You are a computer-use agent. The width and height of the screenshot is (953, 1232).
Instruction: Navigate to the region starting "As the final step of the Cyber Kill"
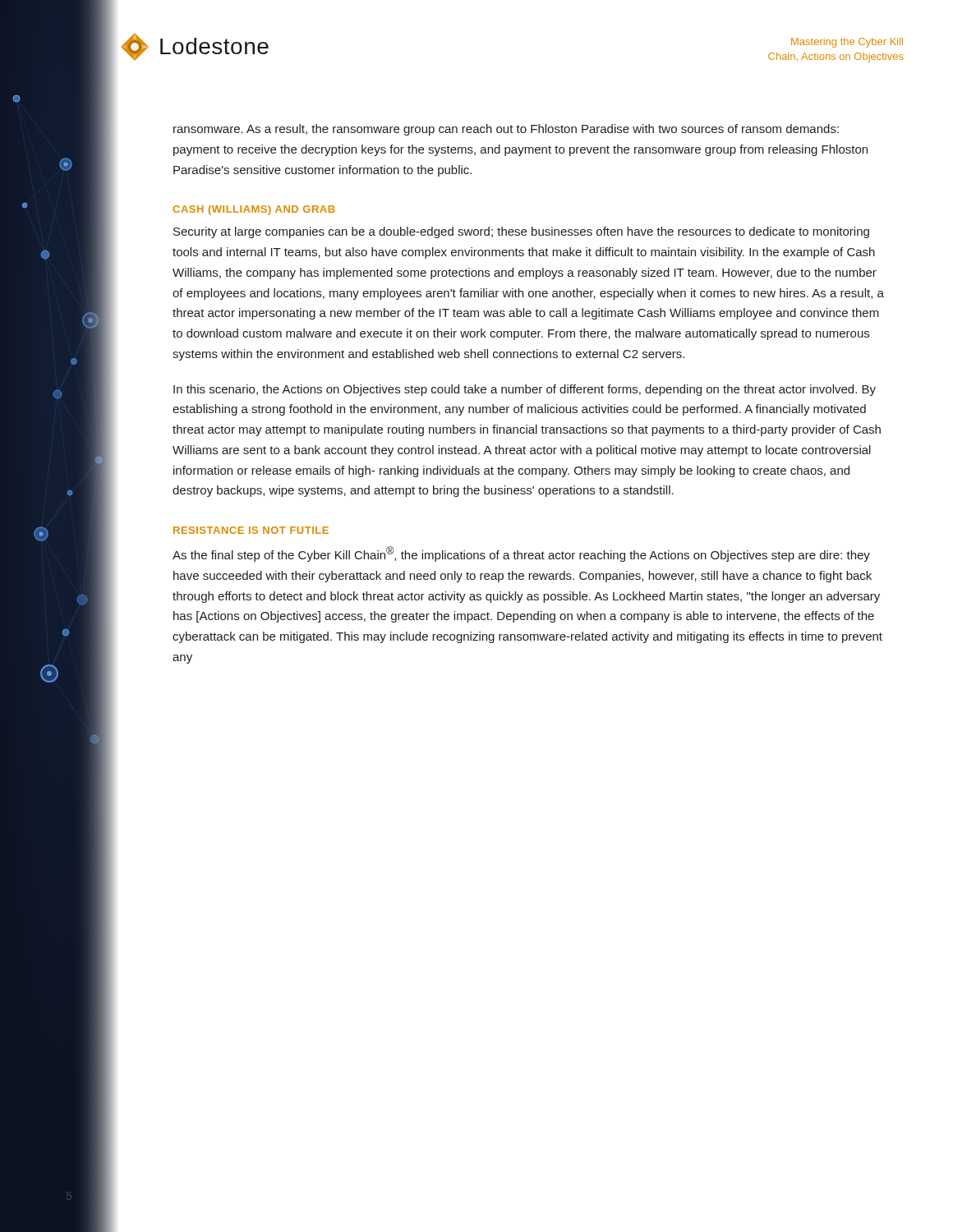point(527,604)
